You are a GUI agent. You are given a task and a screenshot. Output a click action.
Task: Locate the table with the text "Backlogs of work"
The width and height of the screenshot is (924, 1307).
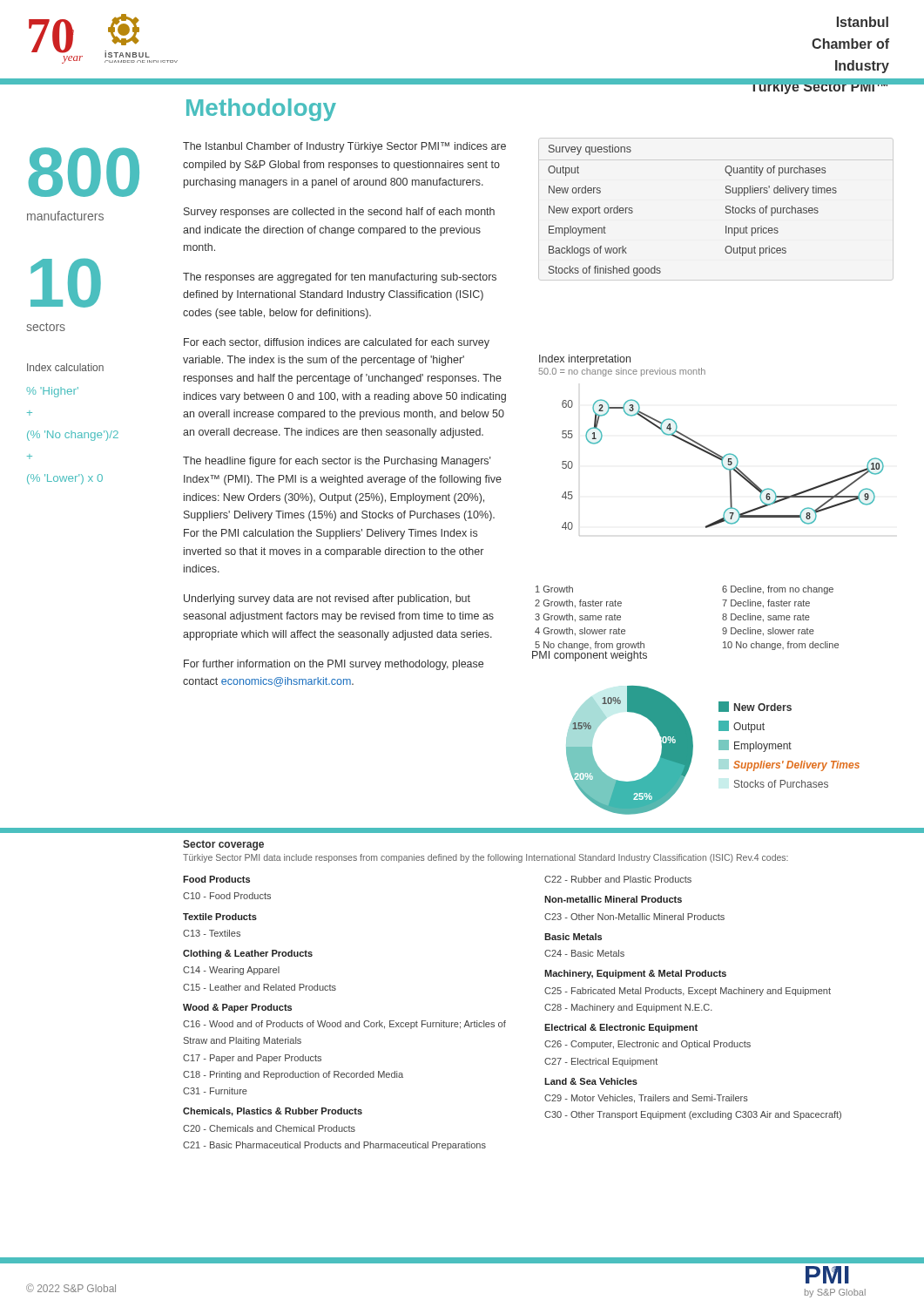point(716,209)
